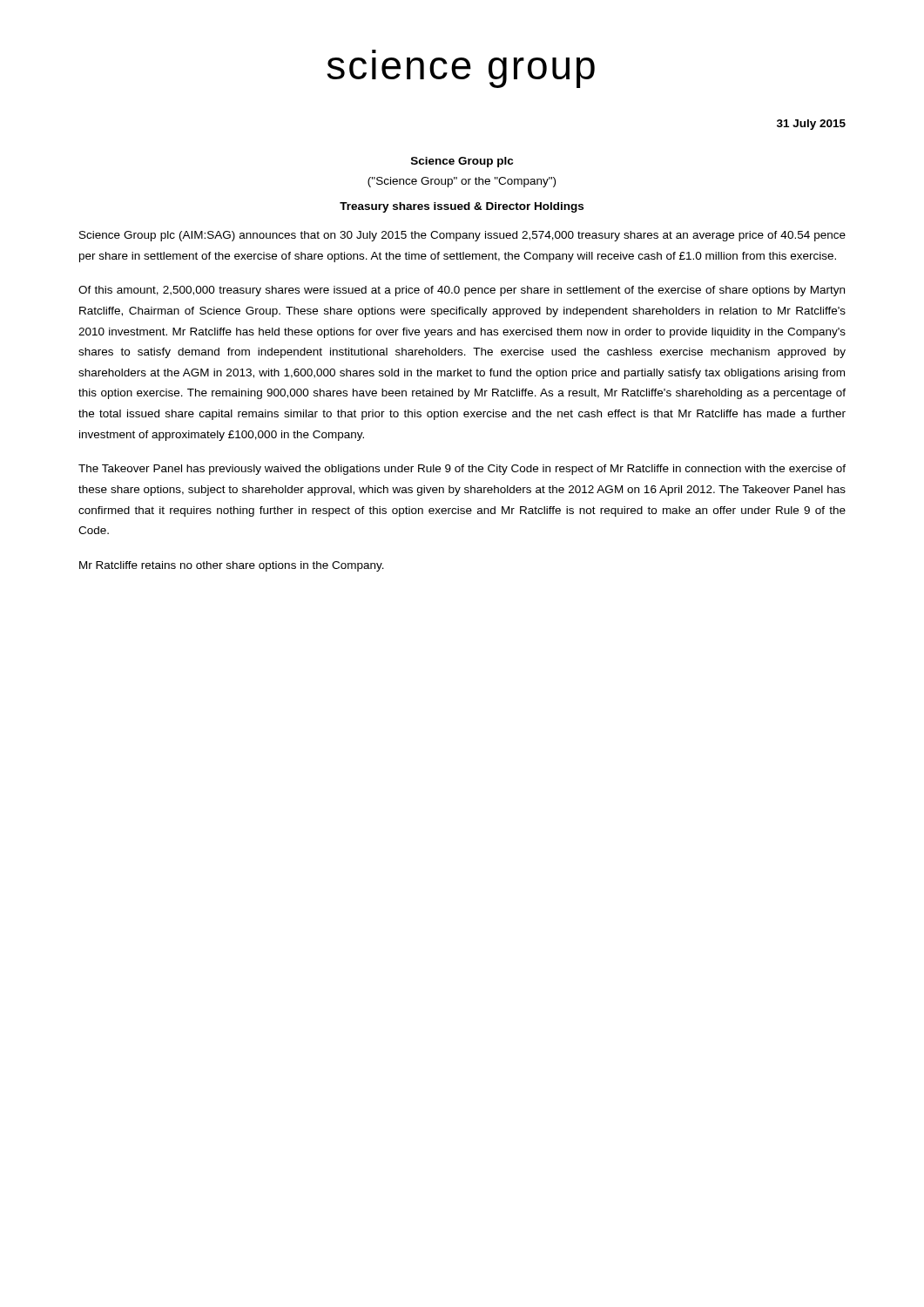Viewport: 924px width, 1307px height.
Task: Locate the block starting "The Takeover Panel"
Action: point(462,499)
